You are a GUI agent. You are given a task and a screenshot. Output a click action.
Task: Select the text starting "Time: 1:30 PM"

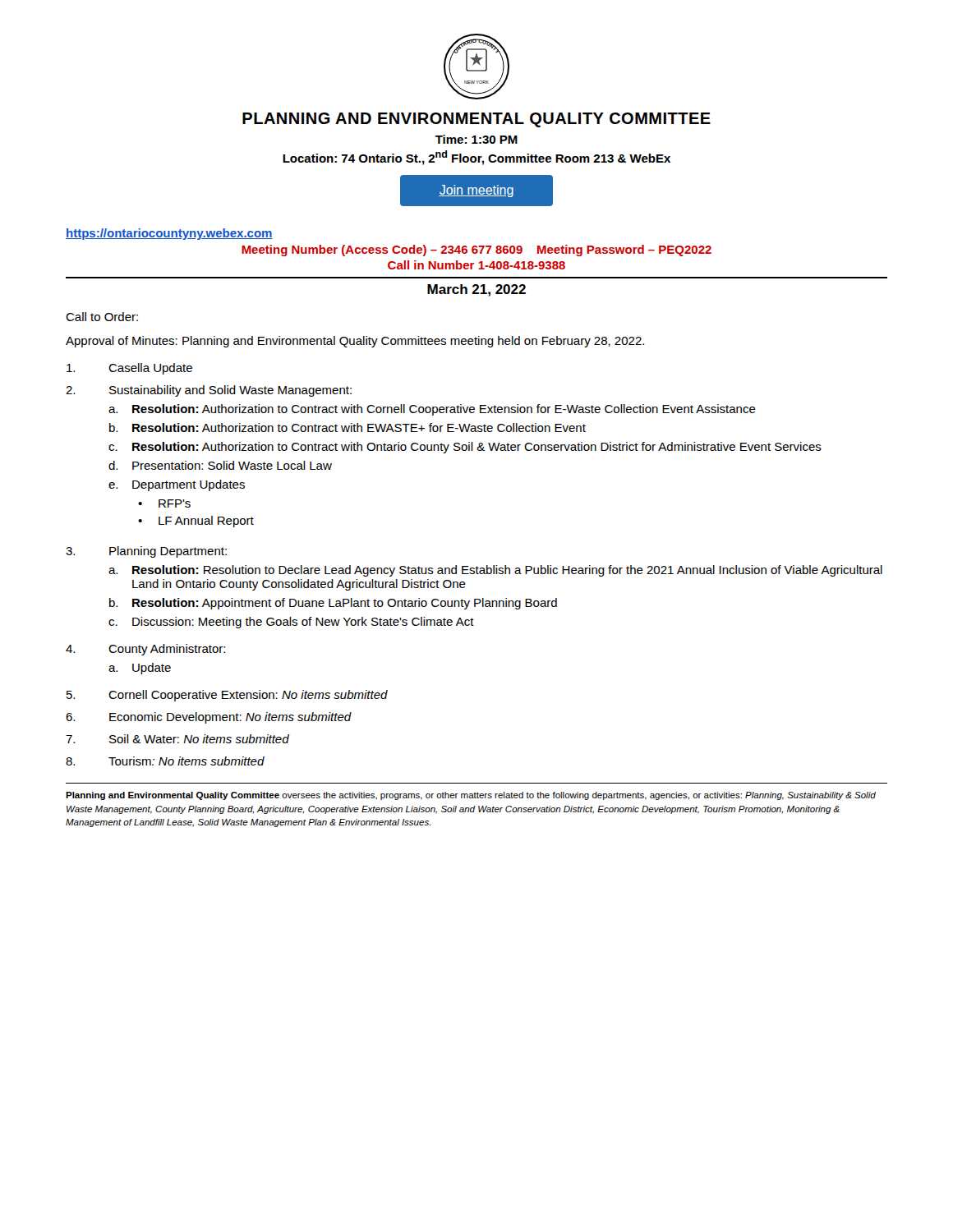click(x=476, y=139)
